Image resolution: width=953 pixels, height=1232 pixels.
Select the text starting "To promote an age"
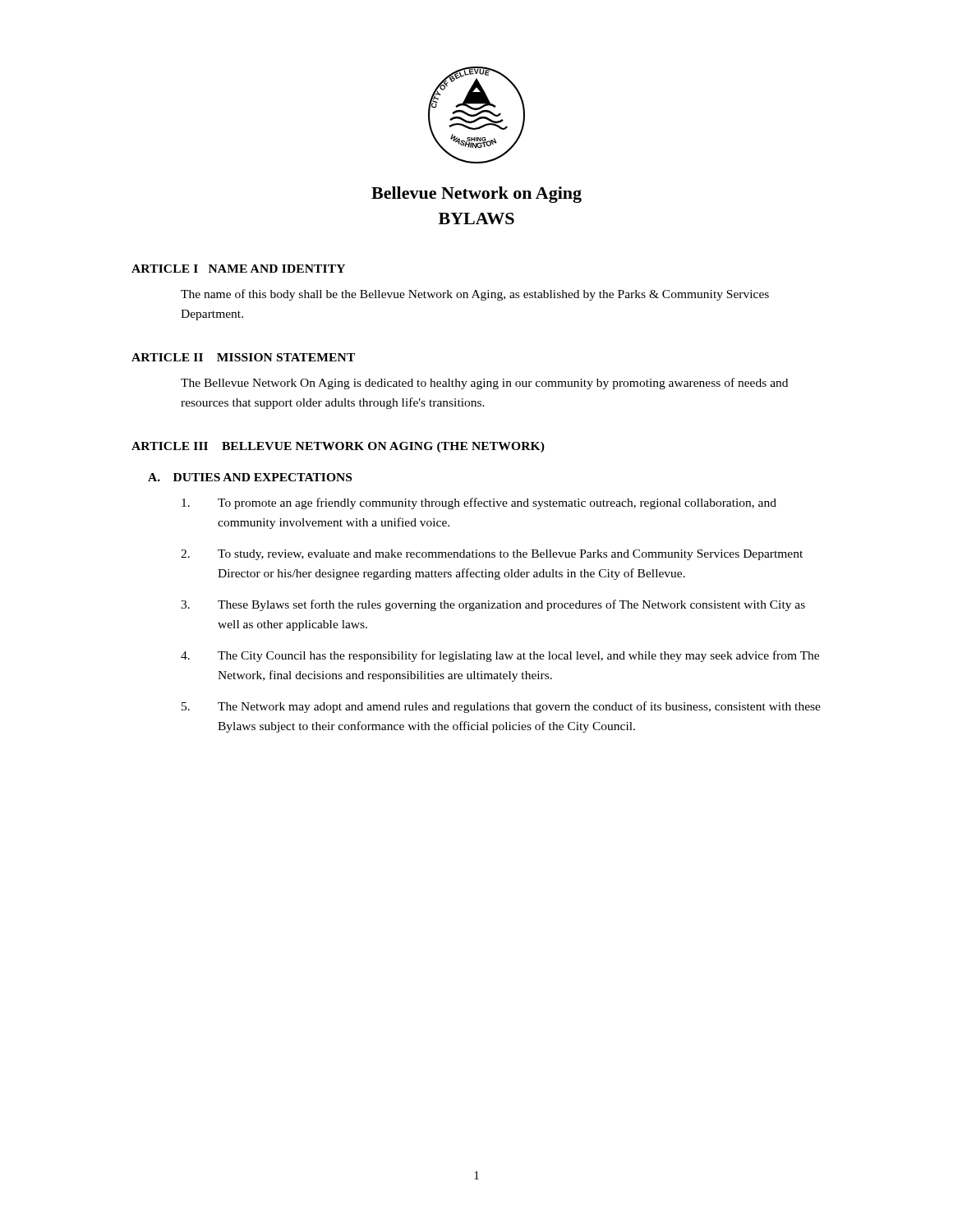click(501, 512)
